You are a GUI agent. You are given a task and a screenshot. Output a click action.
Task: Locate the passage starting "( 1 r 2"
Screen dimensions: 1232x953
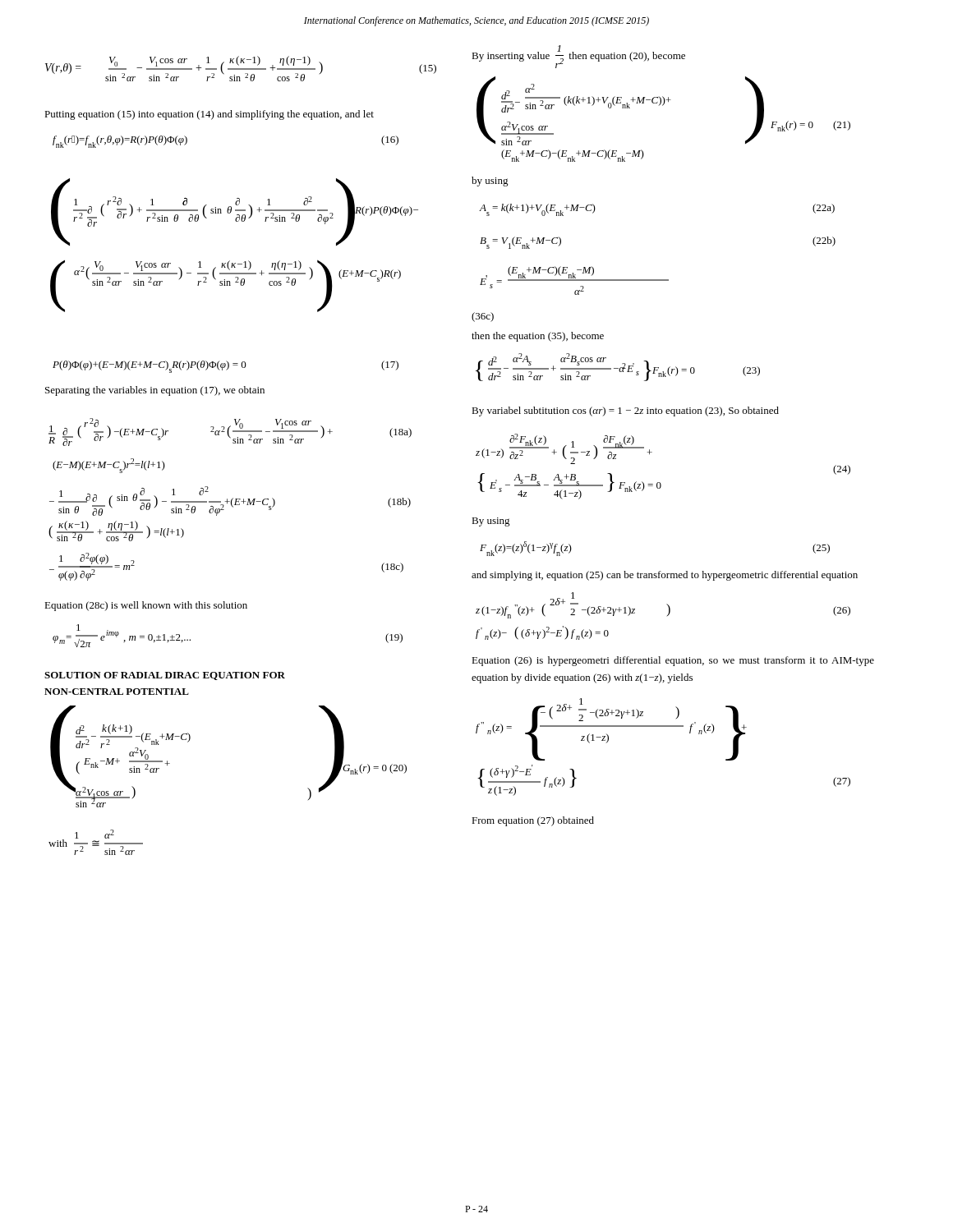point(246,251)
